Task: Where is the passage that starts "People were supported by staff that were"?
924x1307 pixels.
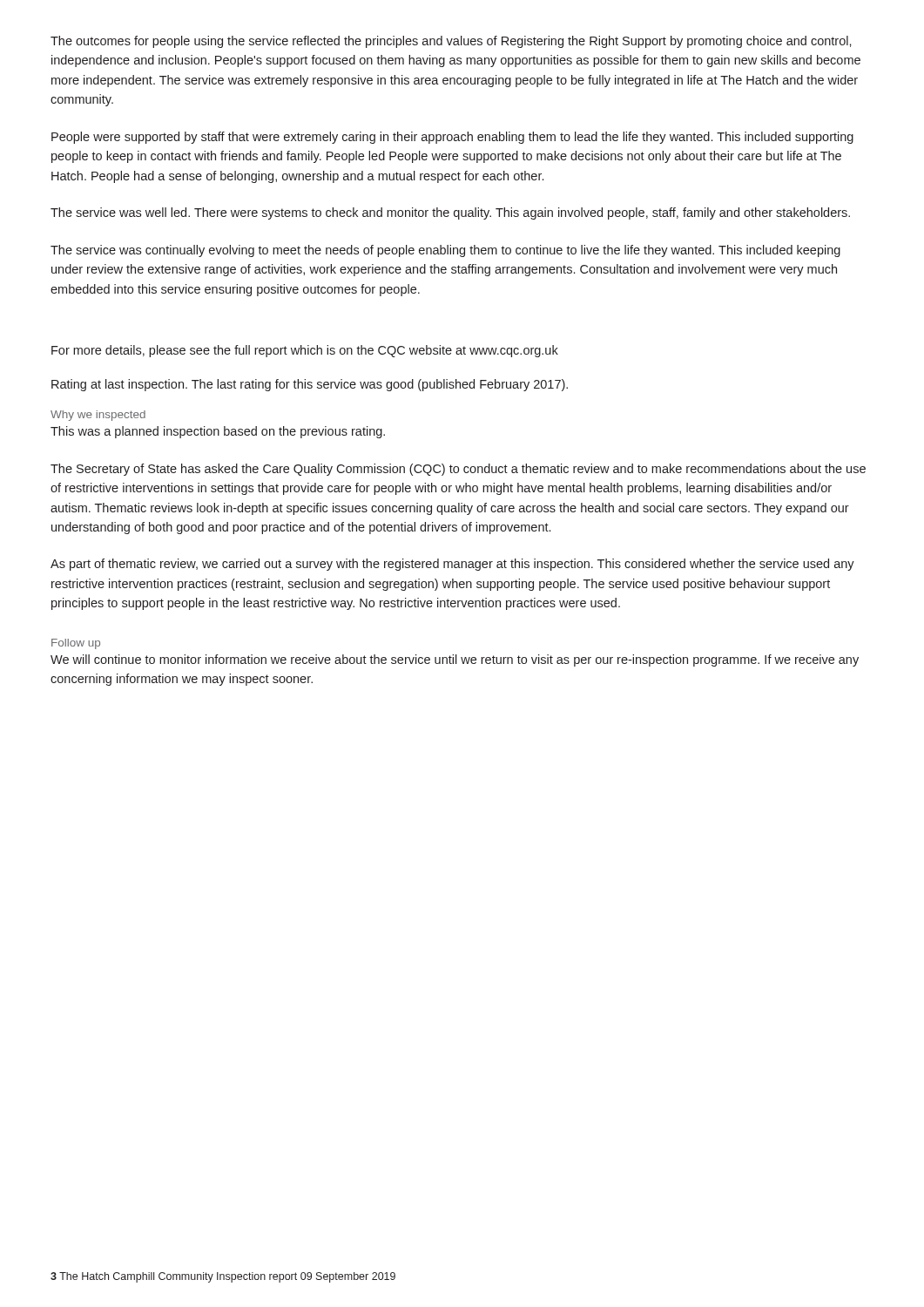Action: click(452, 156)
